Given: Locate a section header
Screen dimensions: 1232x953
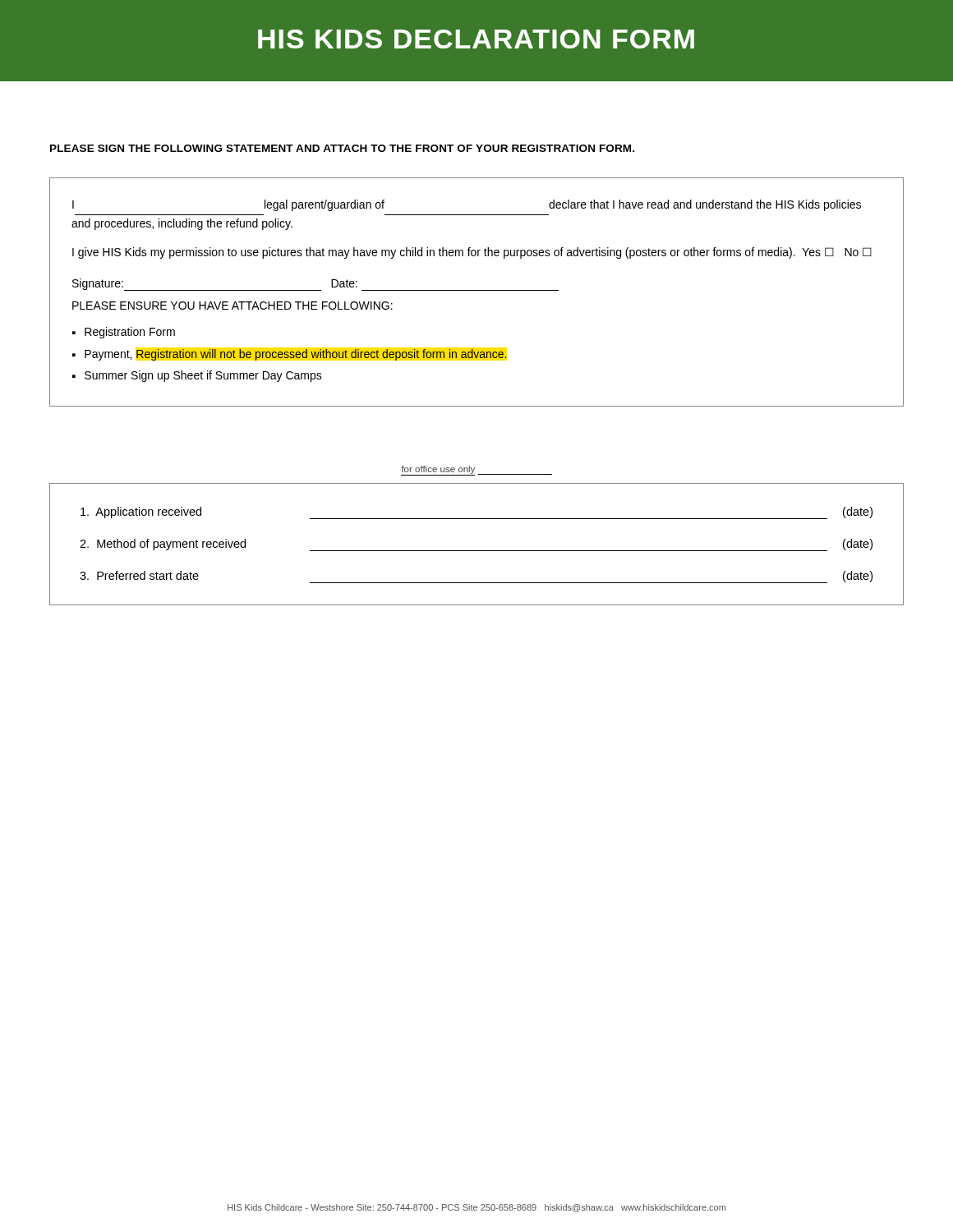Looking at the screenshot, I should pos(342,148).
